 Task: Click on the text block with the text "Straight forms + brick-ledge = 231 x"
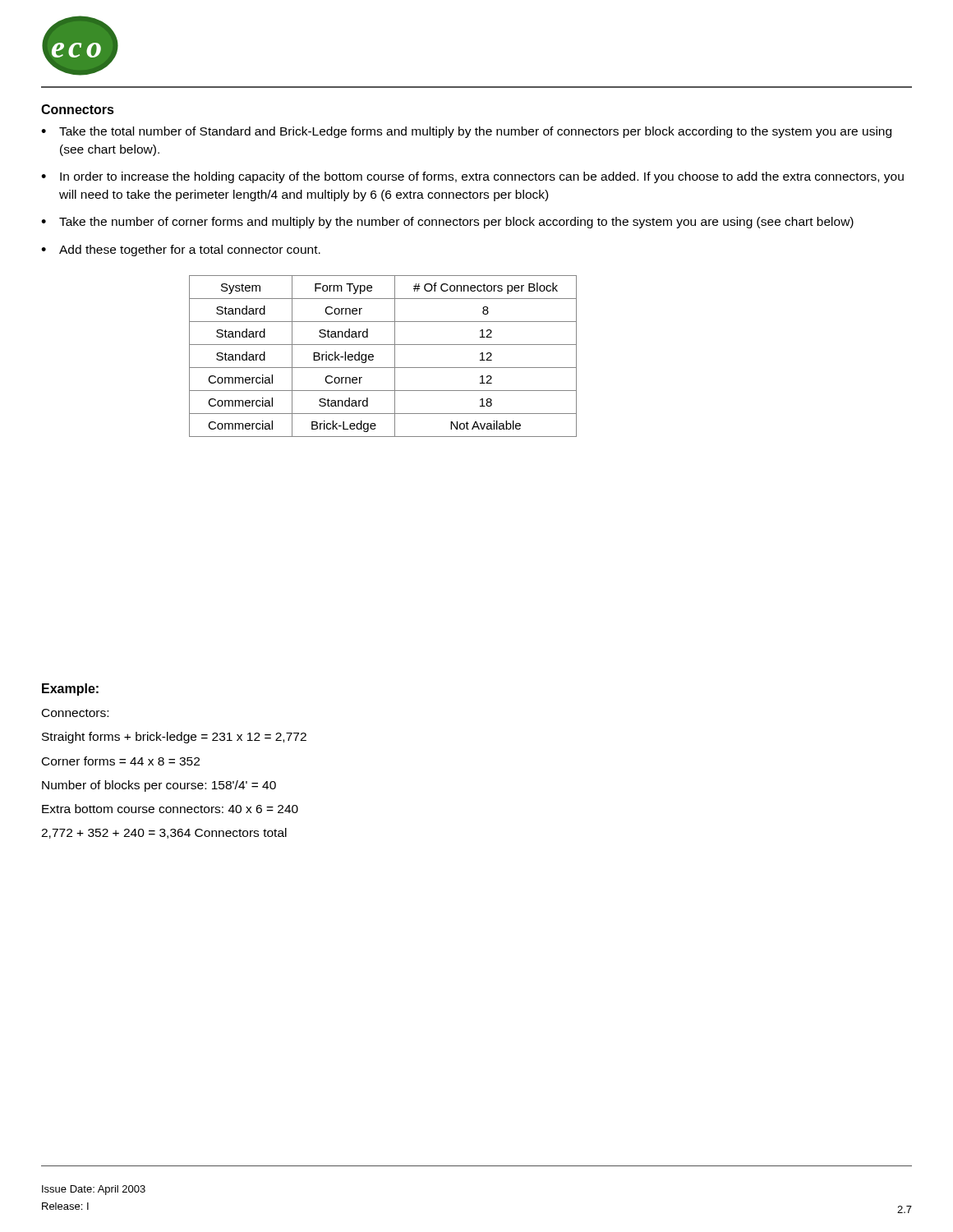point(174,737)
